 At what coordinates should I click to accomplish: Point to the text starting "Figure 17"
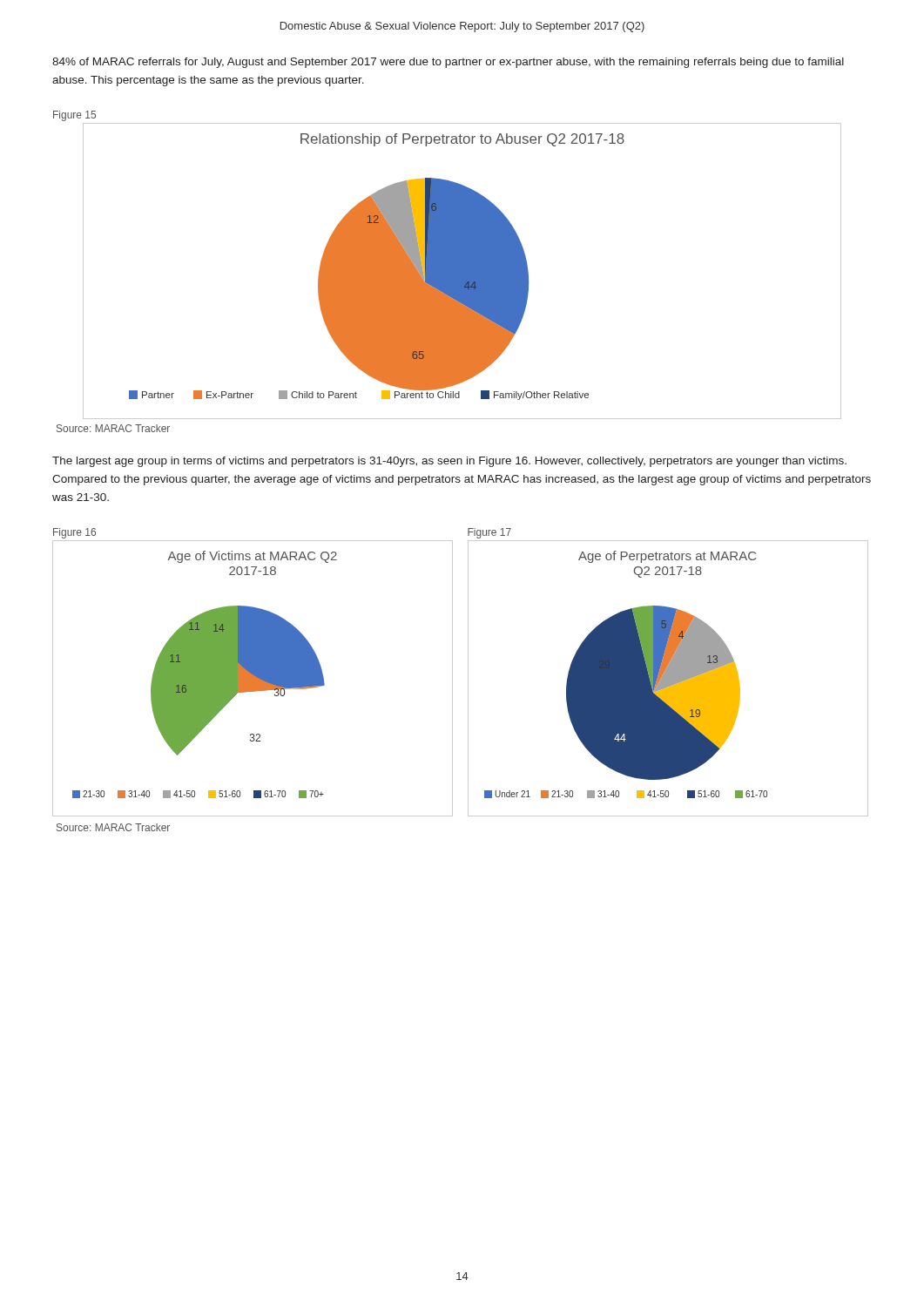(489, 532)
